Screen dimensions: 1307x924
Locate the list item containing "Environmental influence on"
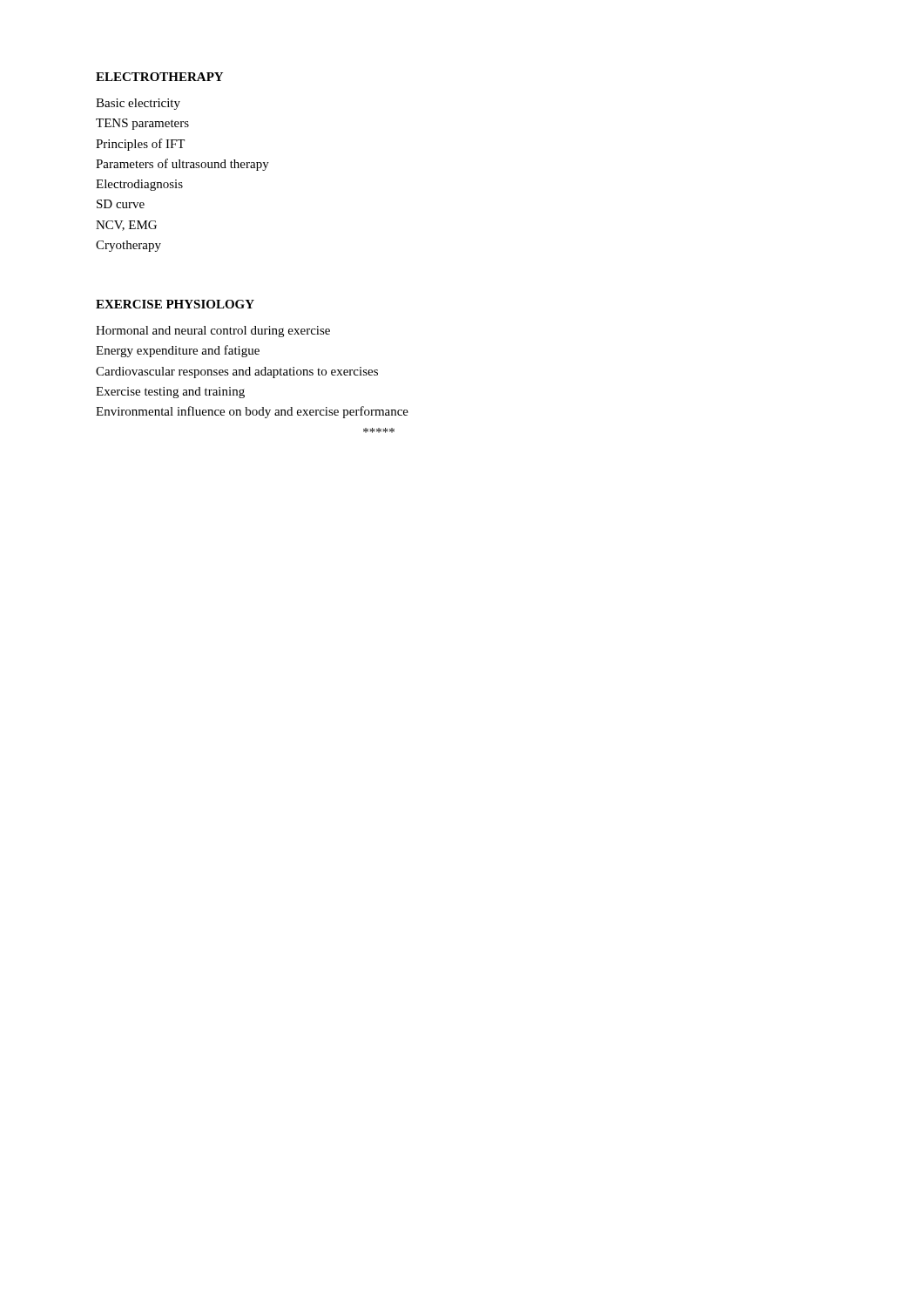pos(252,411)
